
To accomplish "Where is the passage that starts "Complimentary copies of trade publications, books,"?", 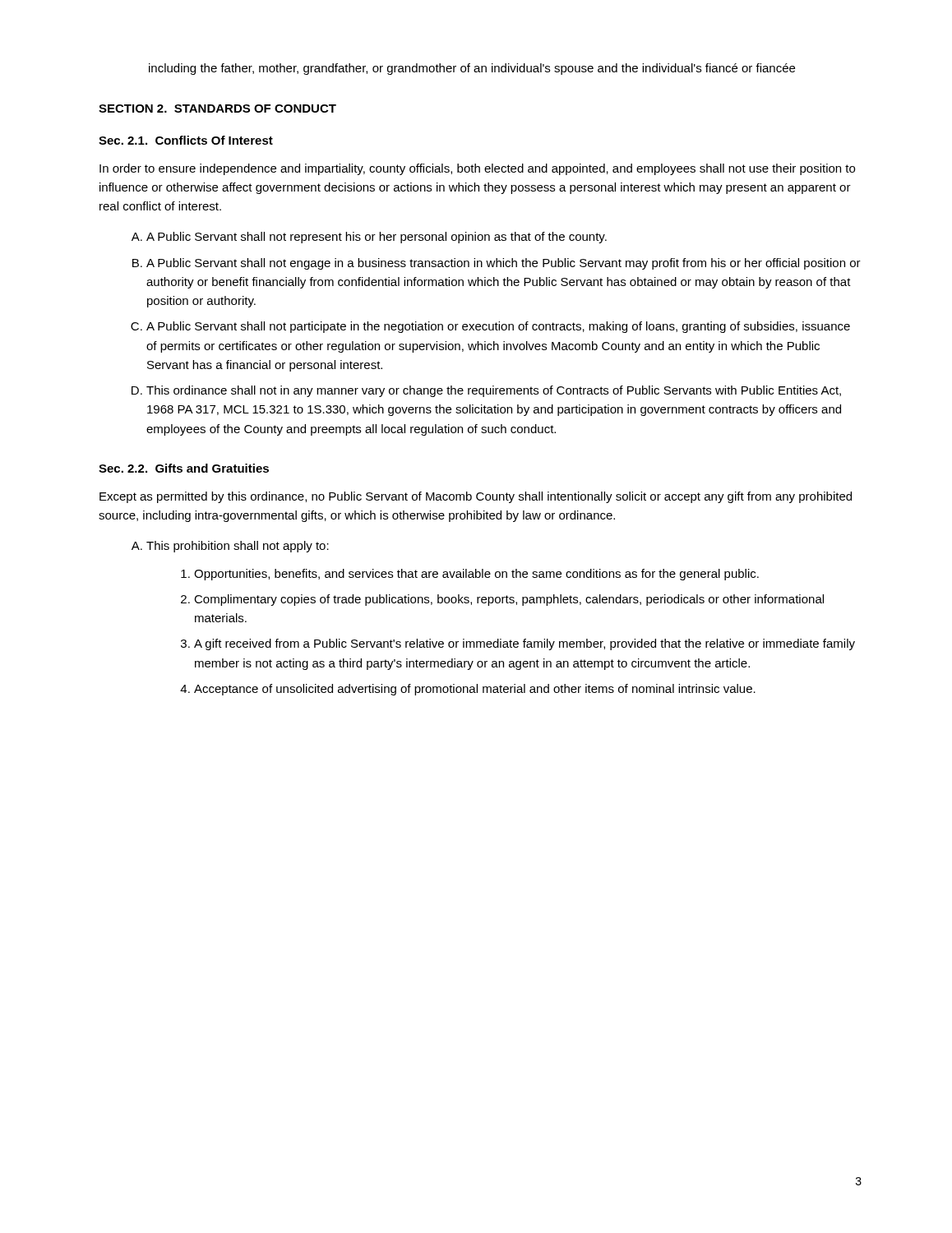I will pos(509,608).
